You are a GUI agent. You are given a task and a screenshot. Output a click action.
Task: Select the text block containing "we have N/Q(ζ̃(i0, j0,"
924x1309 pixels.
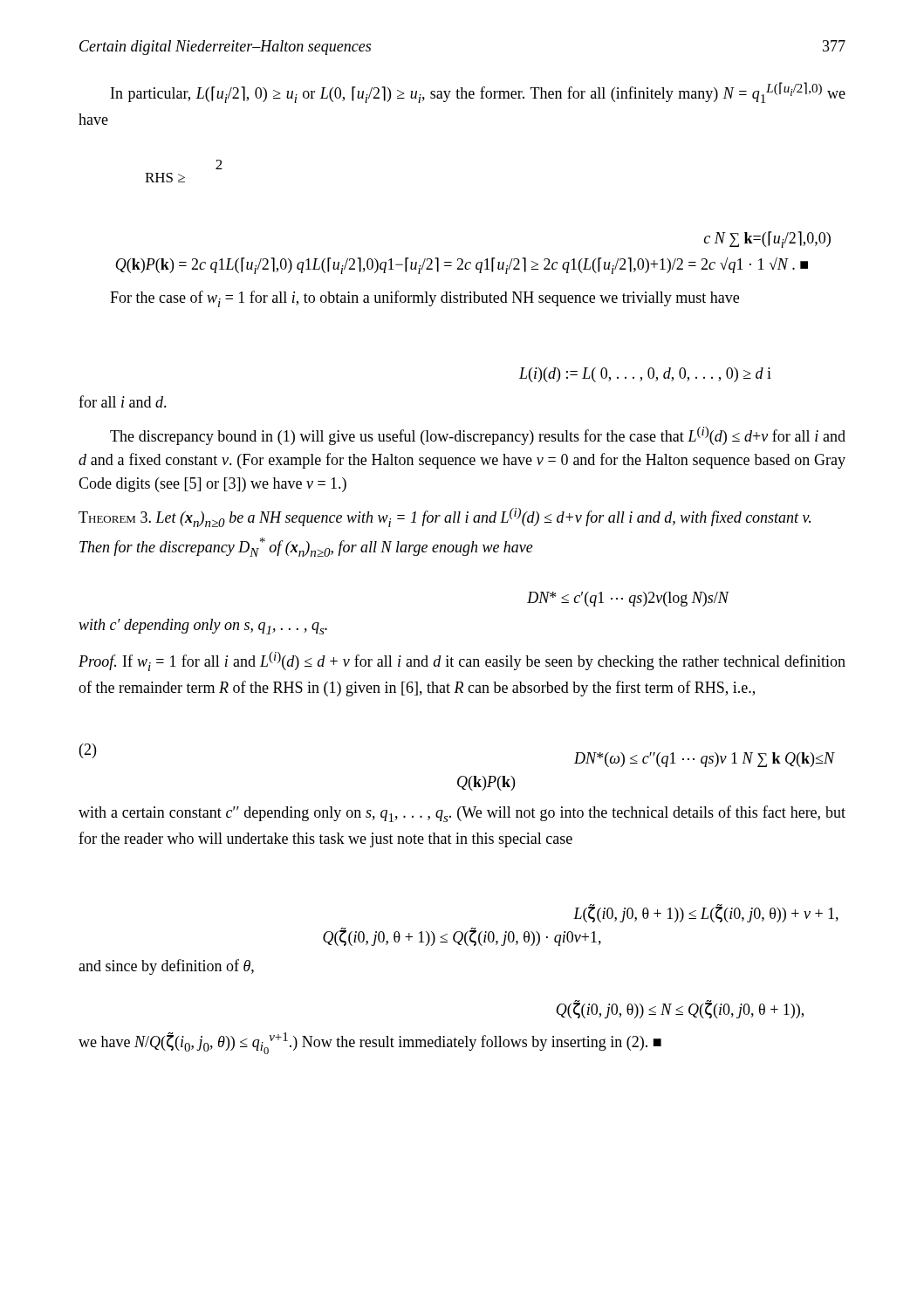462,1043
